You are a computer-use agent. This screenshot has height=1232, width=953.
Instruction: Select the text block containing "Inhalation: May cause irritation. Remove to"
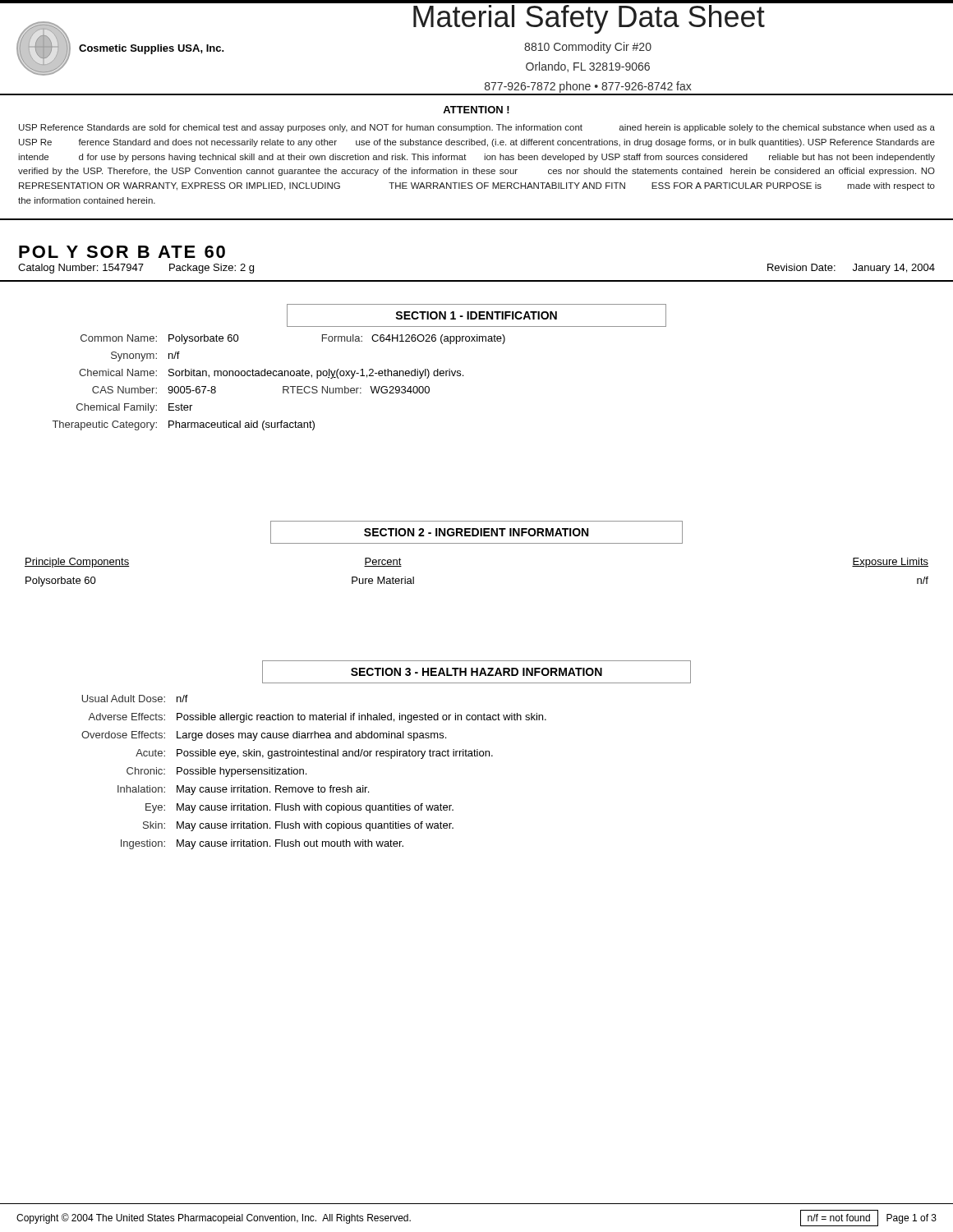(194, 789)
